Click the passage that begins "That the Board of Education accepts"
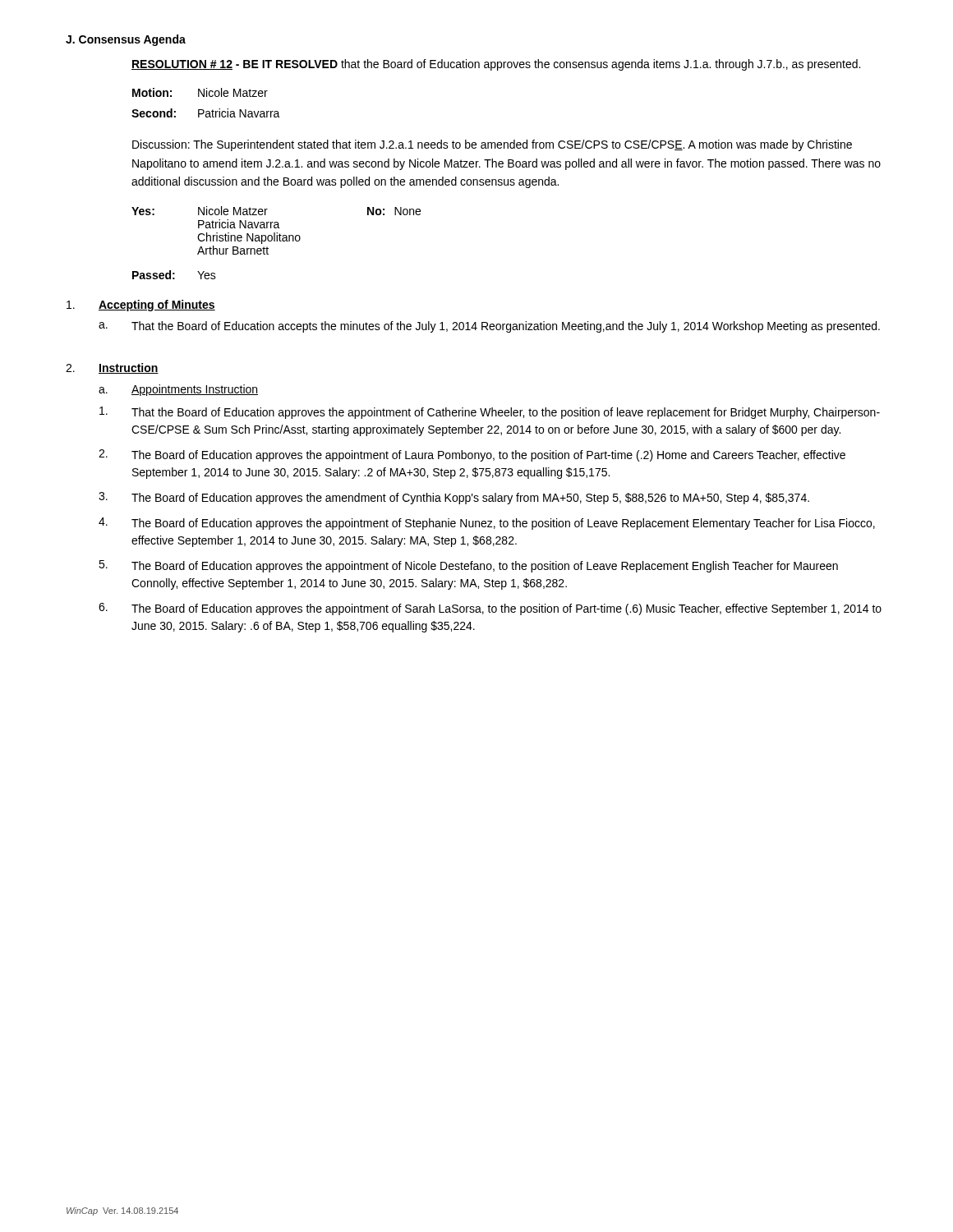This screenshot has height=1232, width=953. (x=506, y=326)
